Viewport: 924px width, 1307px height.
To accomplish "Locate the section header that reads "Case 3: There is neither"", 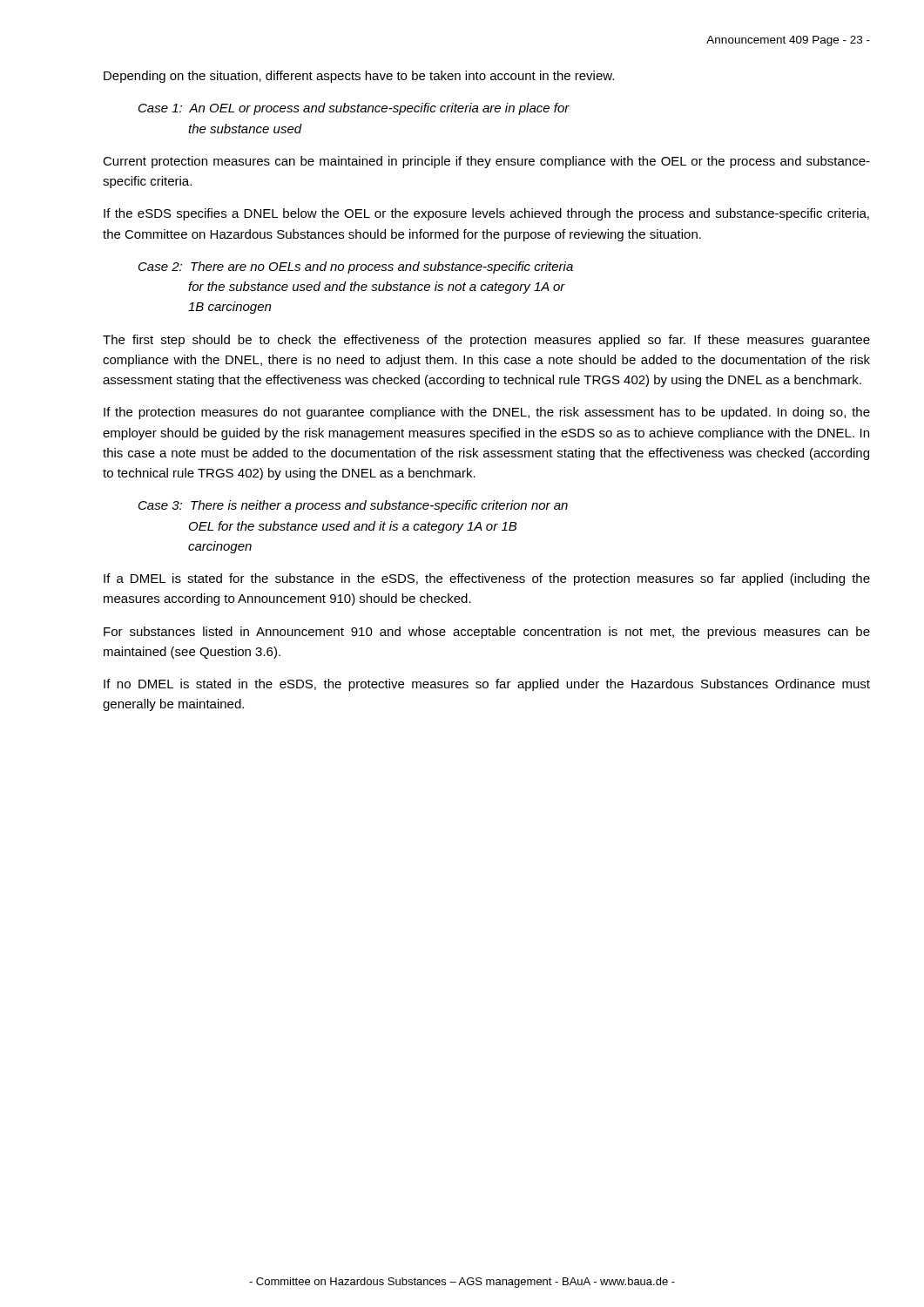I will [x=504, y=527].
